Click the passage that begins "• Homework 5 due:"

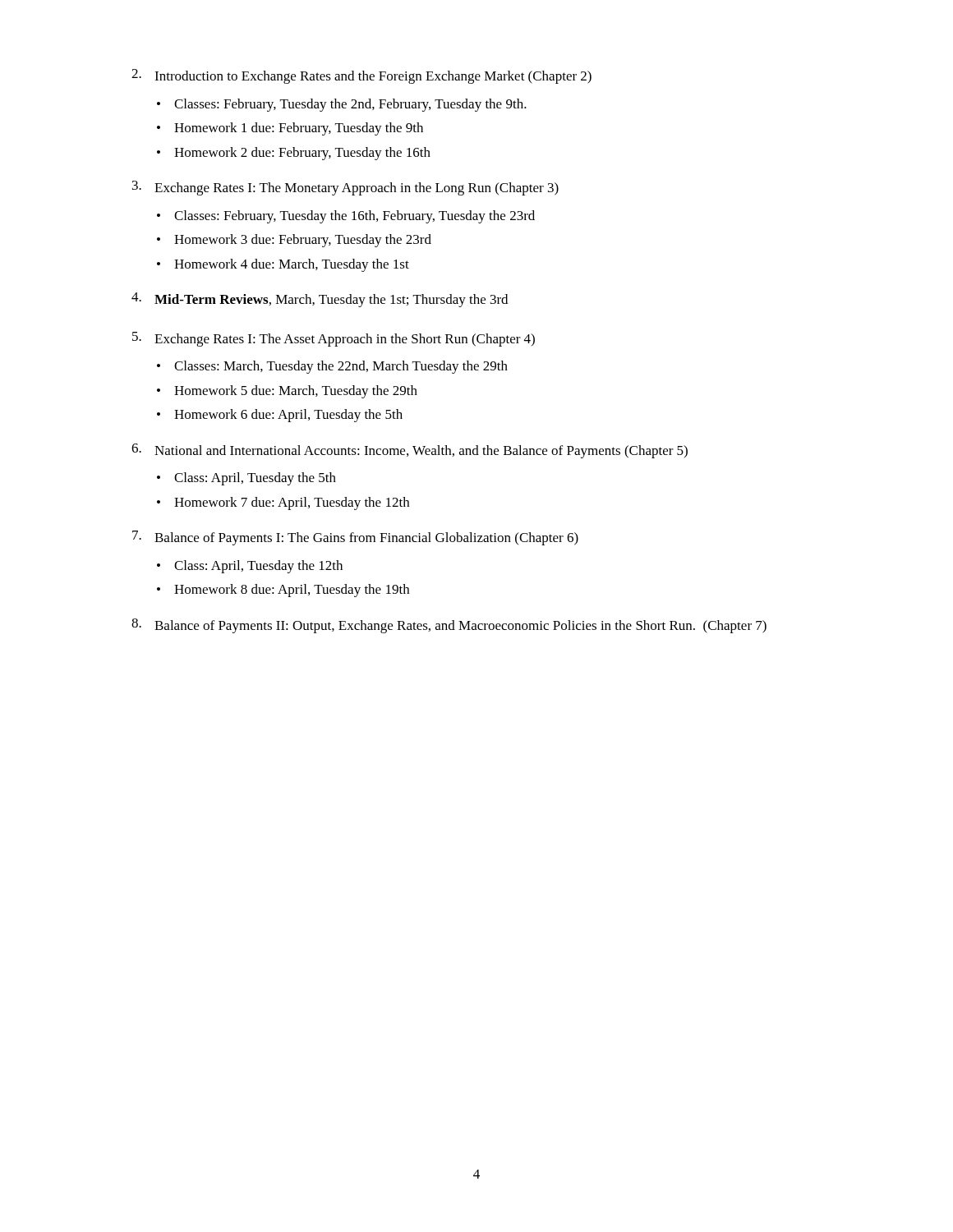287,390
